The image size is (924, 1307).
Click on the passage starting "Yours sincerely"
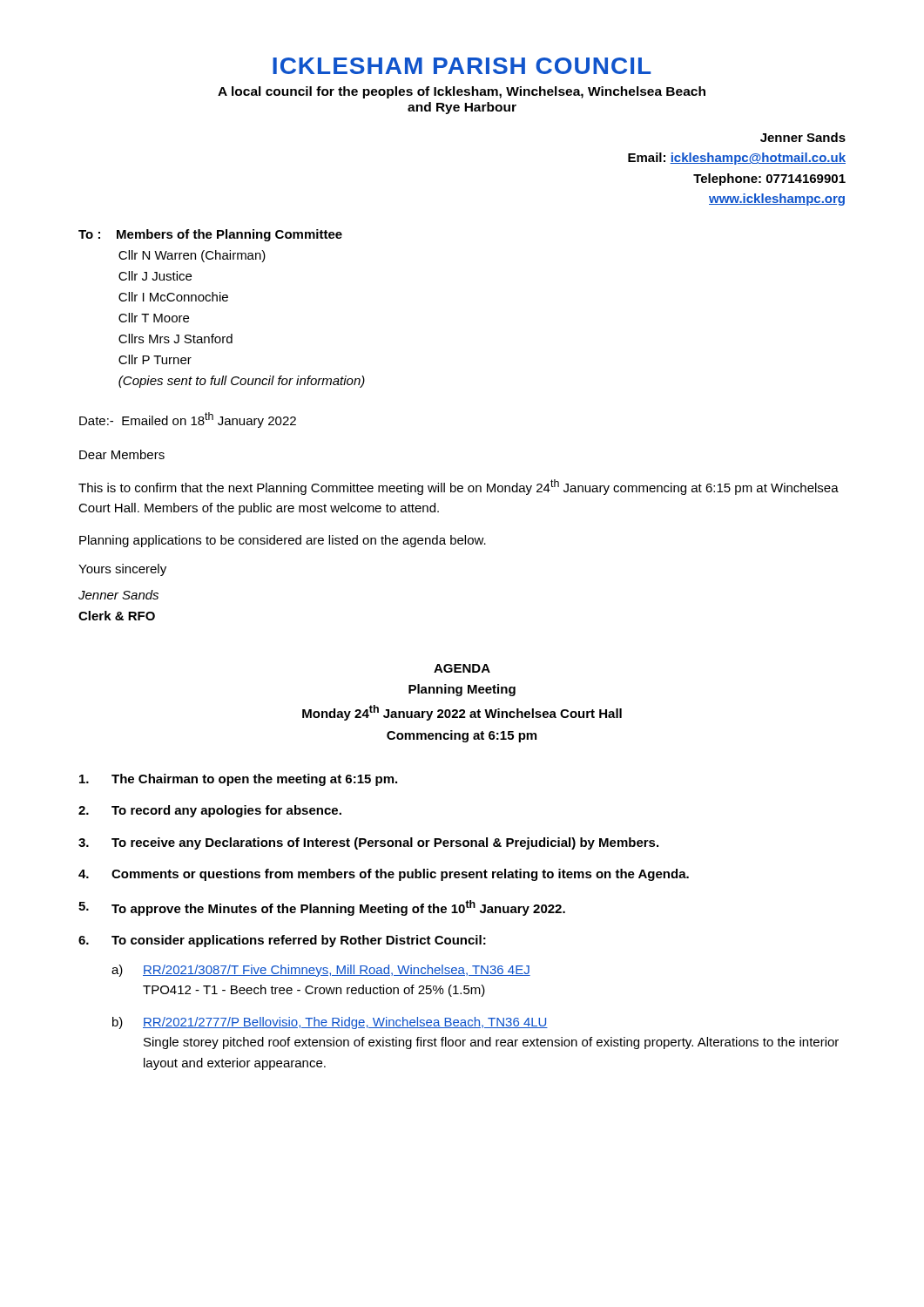[x=122, y=568]
